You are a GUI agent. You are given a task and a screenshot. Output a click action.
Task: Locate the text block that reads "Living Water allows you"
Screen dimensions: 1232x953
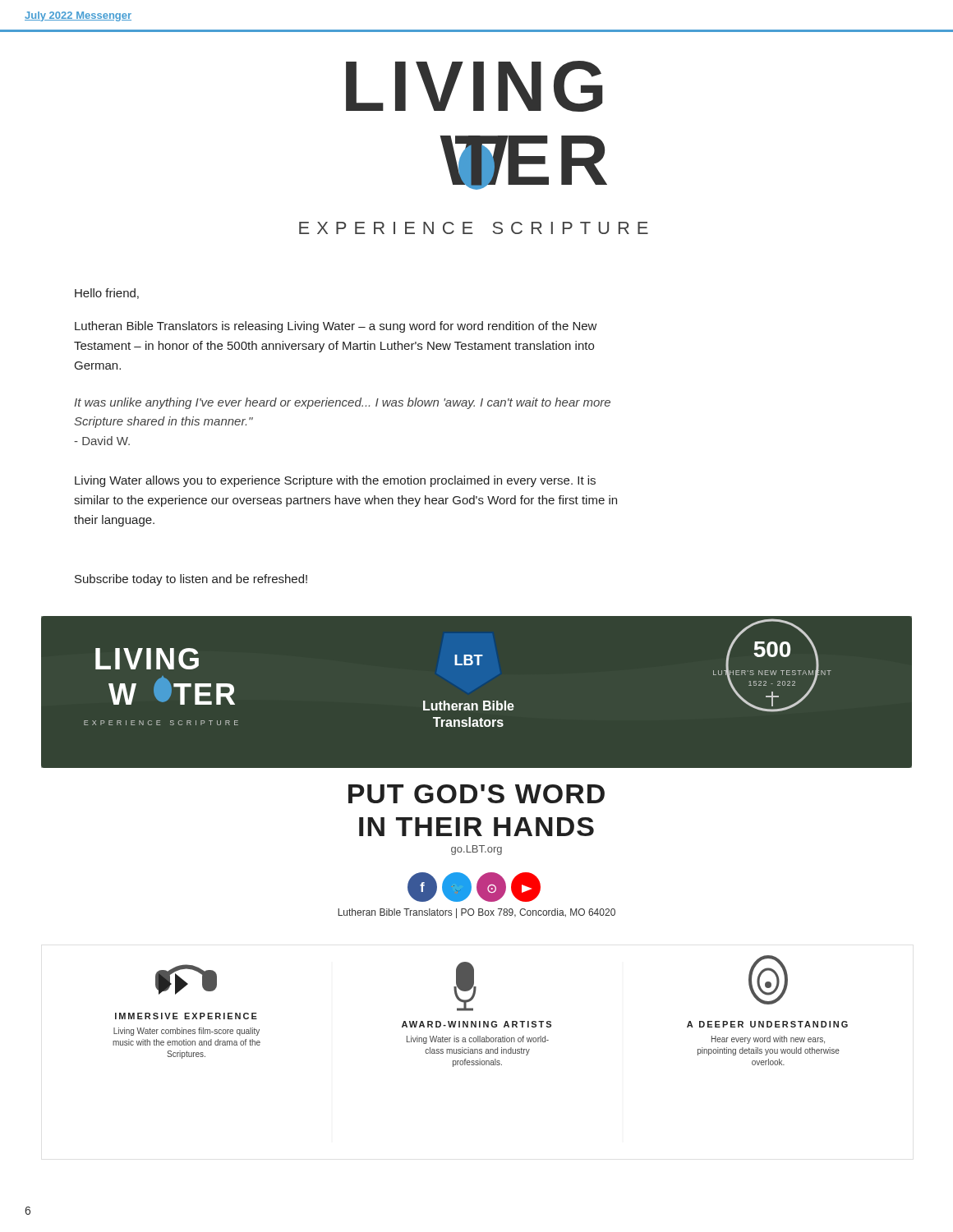tap(346, 500)
